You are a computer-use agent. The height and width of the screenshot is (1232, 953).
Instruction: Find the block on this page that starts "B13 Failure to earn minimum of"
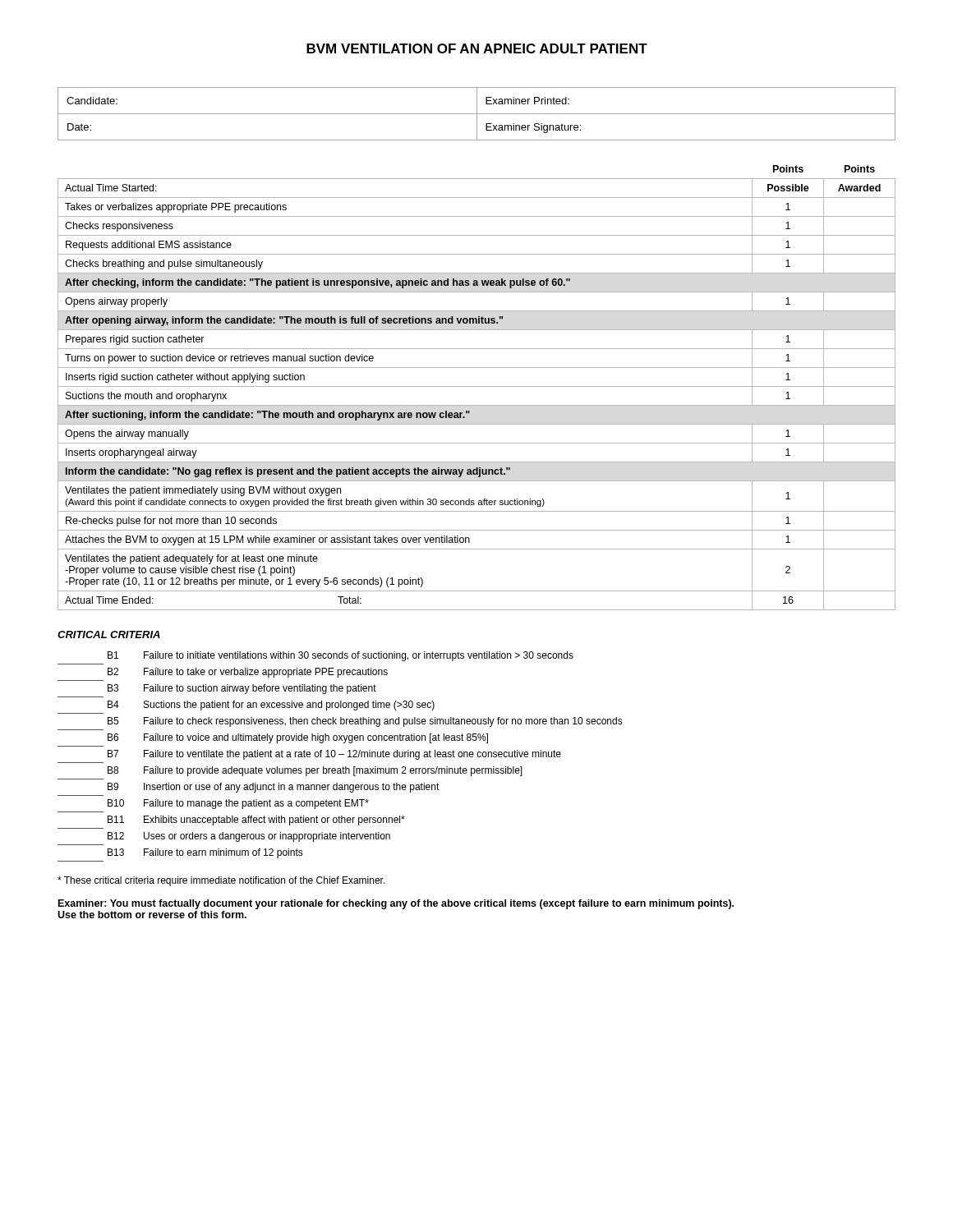[x=205, y=853]
